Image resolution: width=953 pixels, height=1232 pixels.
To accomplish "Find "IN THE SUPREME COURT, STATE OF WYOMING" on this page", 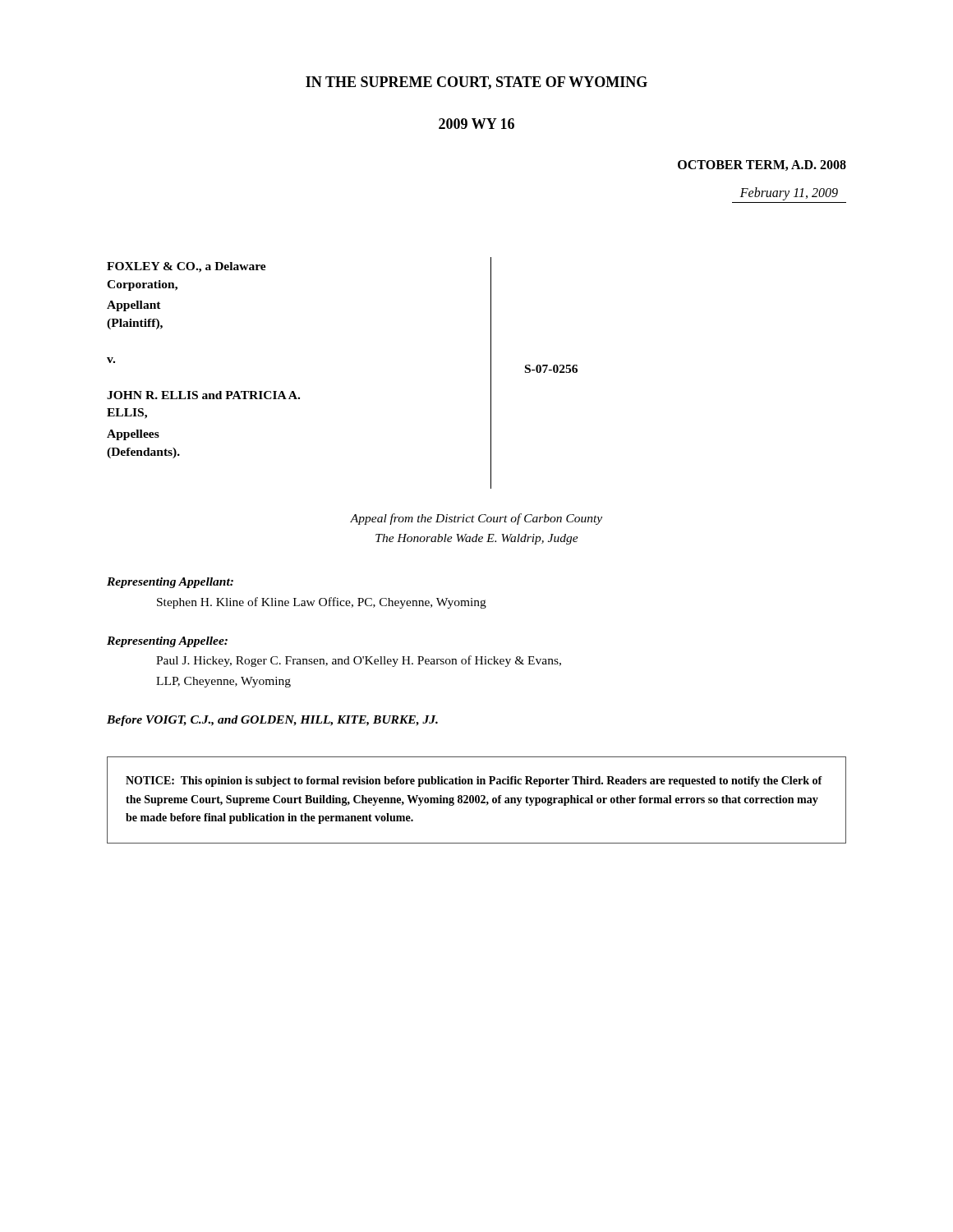I will pos(476,82).
